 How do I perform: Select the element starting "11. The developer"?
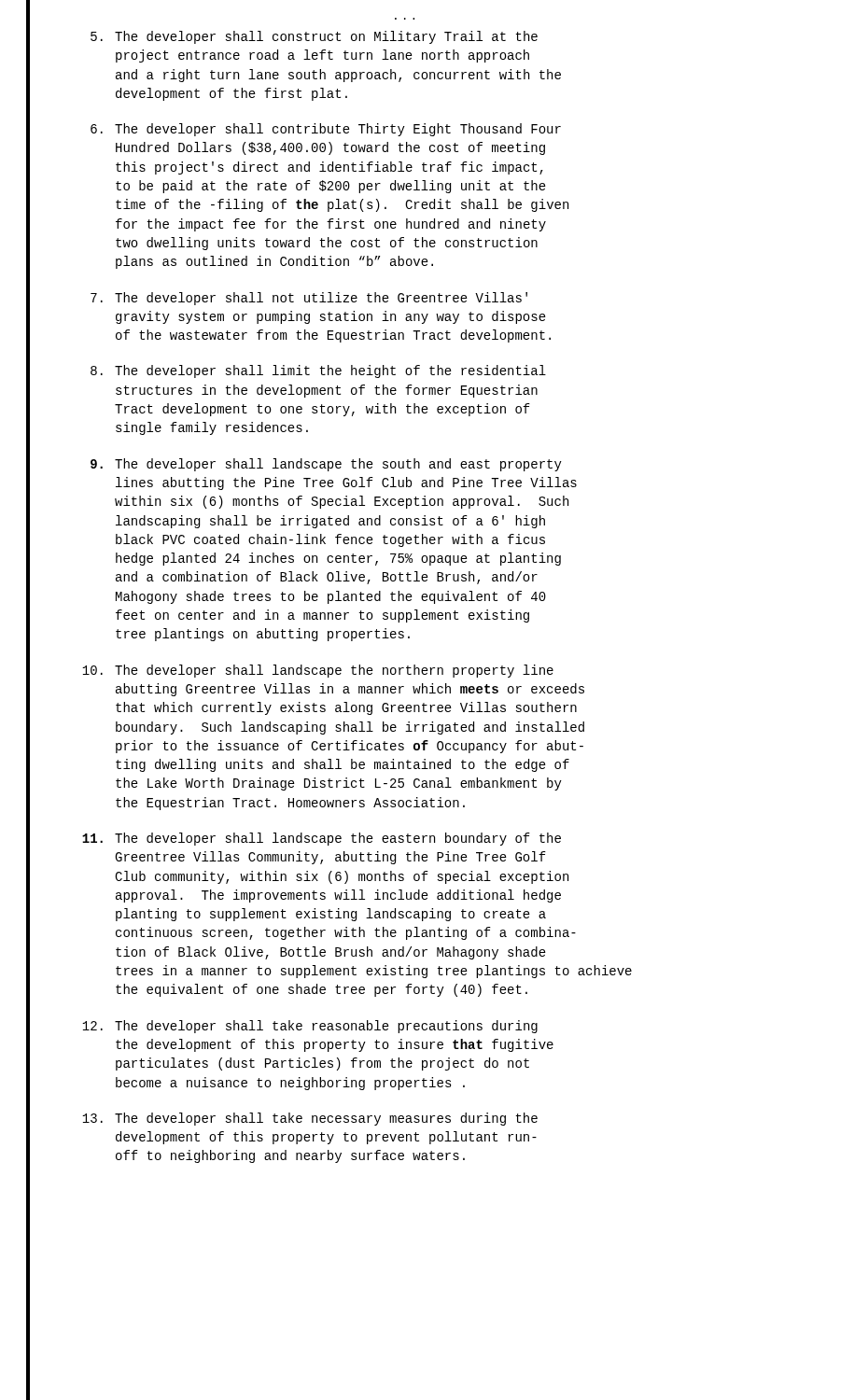[x=448, y=915]
